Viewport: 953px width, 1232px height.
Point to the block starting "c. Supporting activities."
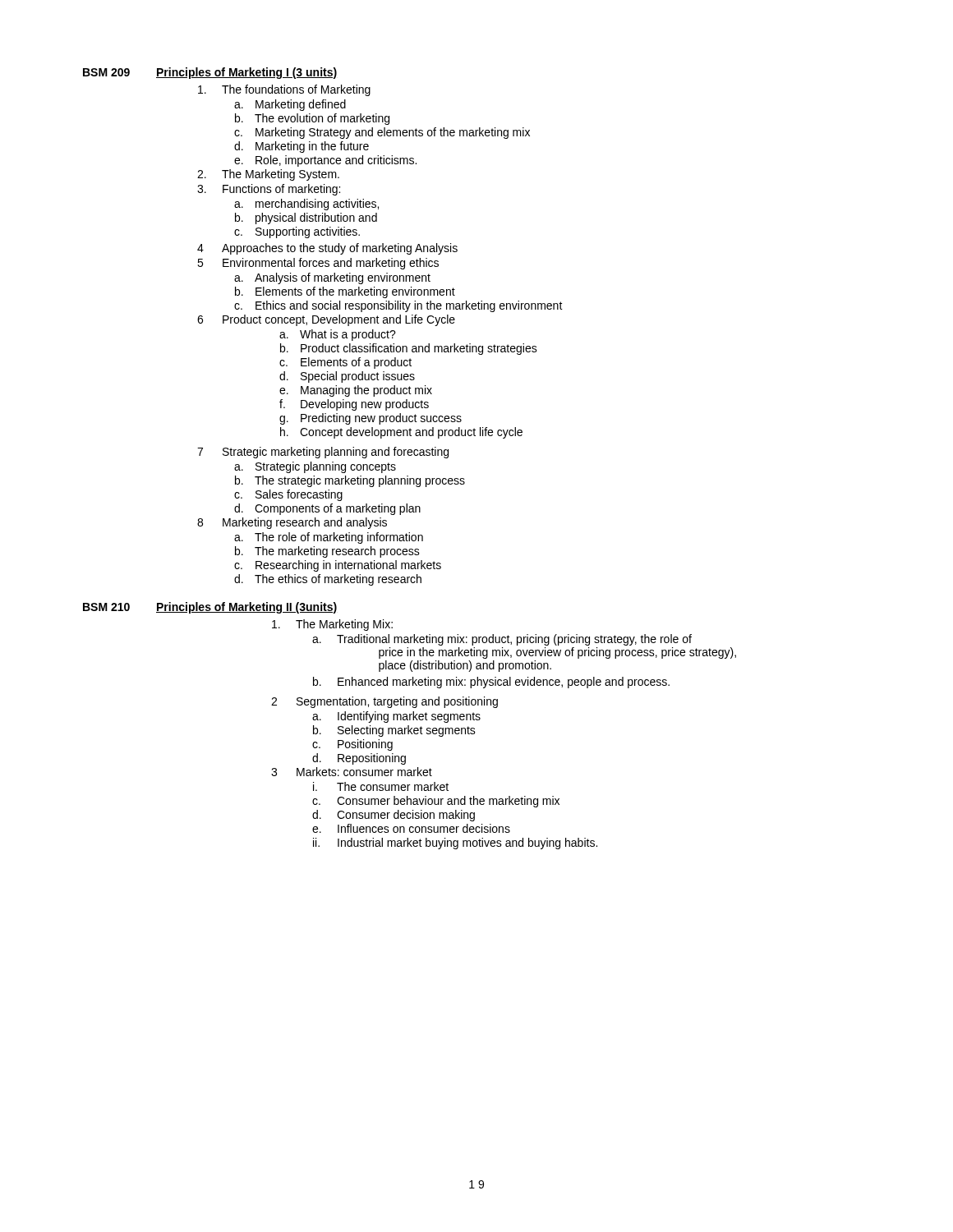297,232
